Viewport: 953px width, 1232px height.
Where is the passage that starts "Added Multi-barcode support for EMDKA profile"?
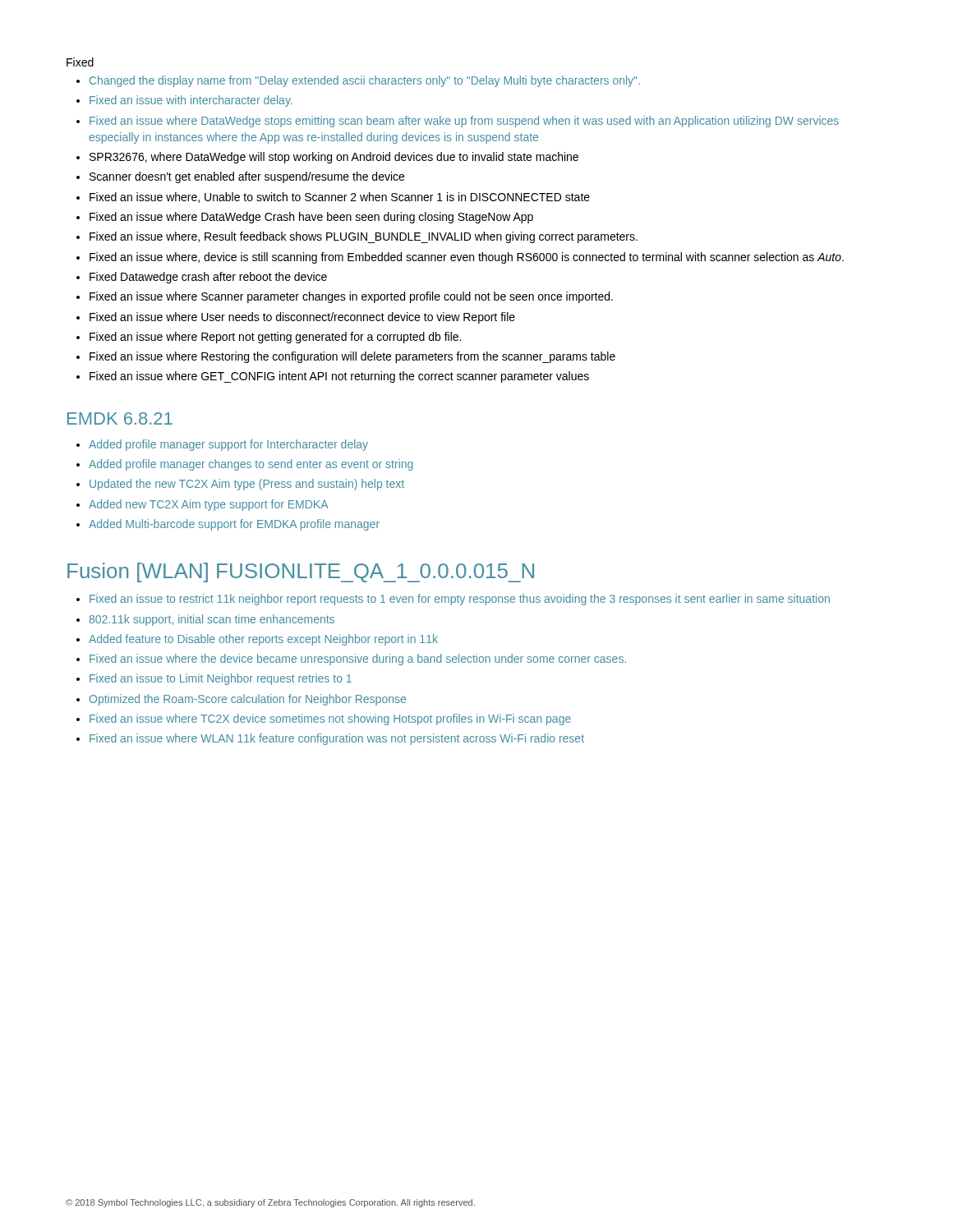click(234, 524)
